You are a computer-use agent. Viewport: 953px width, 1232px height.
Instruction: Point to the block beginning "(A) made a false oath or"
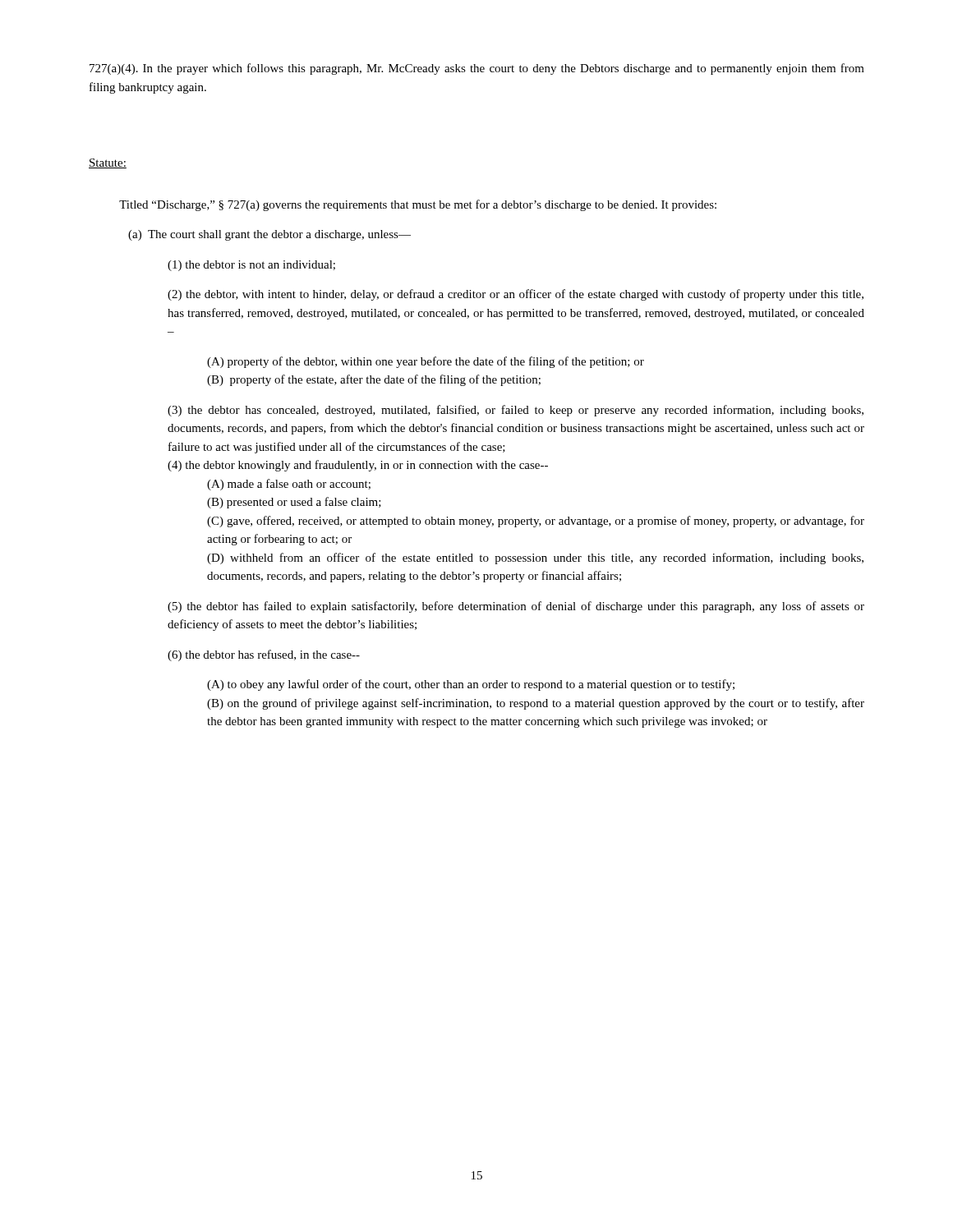(536, 530)
